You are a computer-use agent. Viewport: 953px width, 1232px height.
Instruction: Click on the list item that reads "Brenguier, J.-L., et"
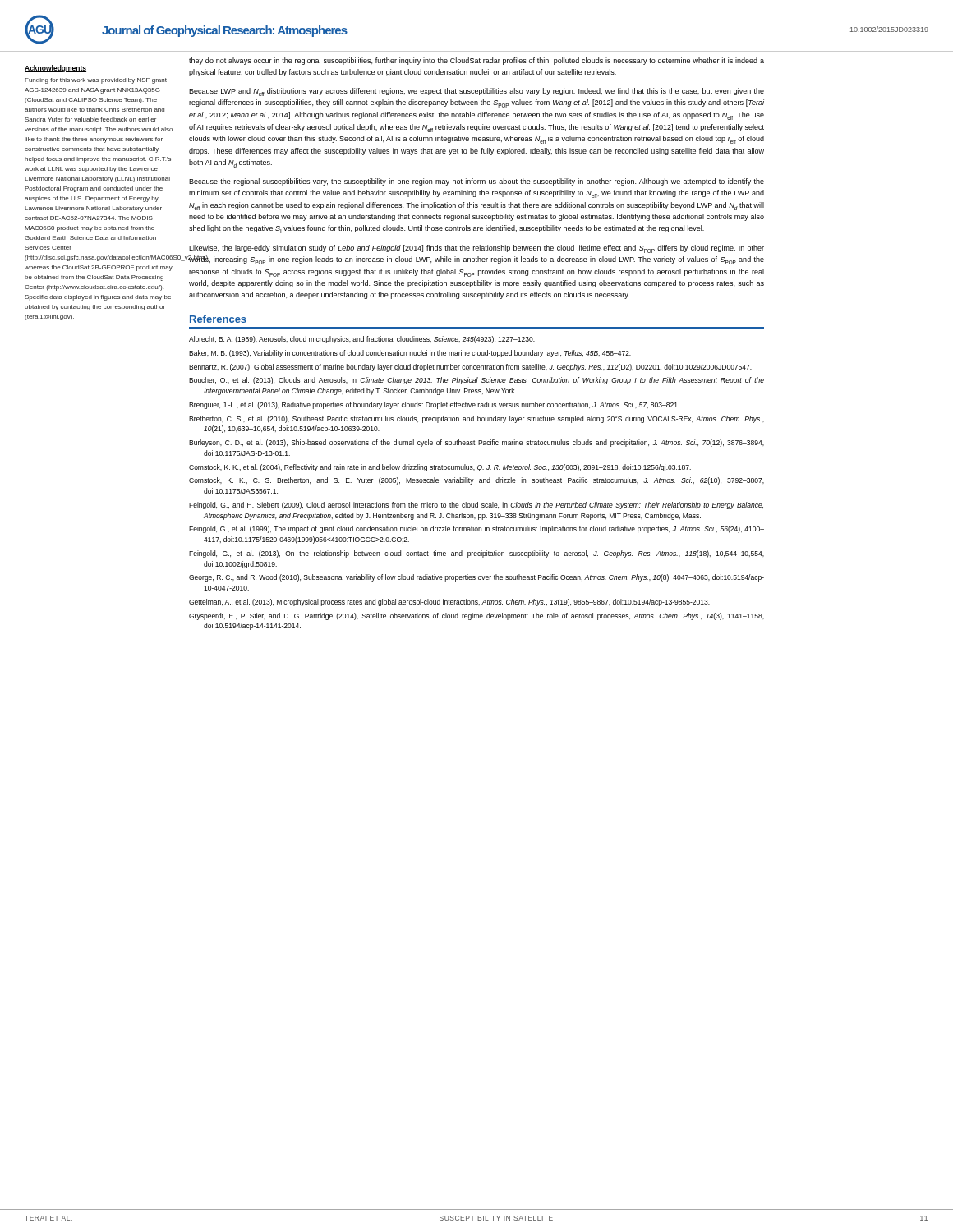click(434, 405)
